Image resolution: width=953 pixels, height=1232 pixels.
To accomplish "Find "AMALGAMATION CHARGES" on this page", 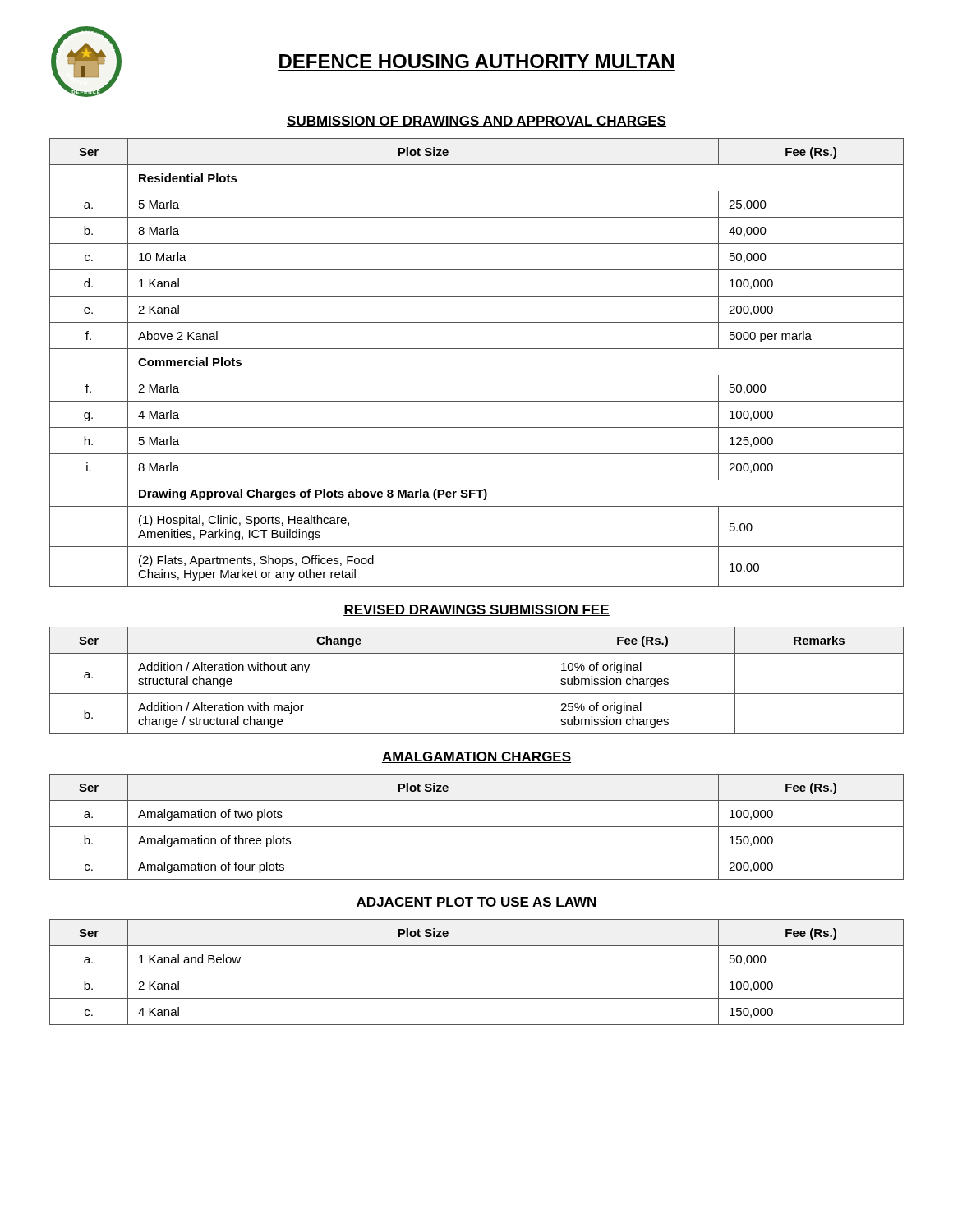I will [476, 757].
